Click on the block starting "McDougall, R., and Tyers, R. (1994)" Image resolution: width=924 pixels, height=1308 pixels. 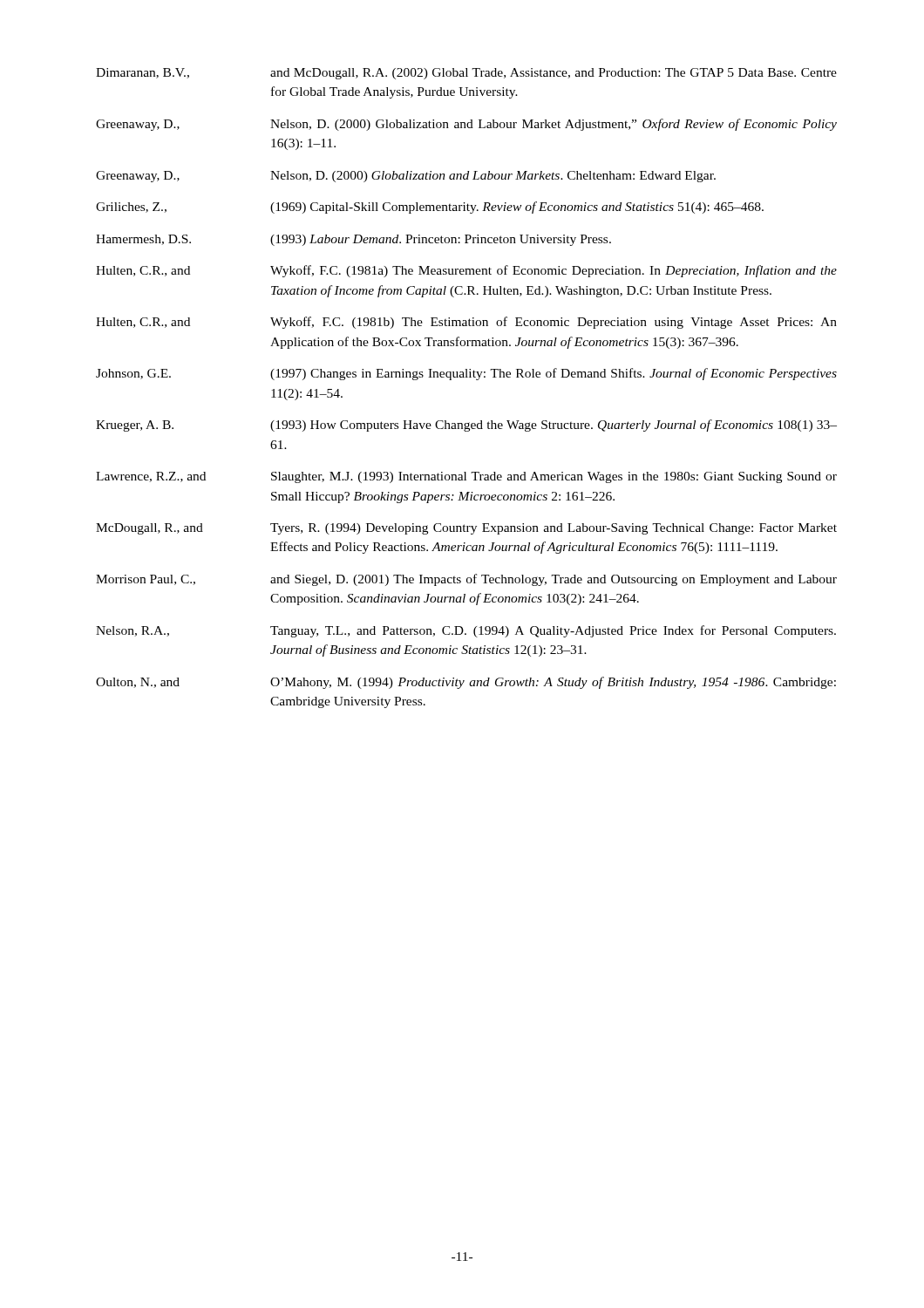(x=466, y=538)
